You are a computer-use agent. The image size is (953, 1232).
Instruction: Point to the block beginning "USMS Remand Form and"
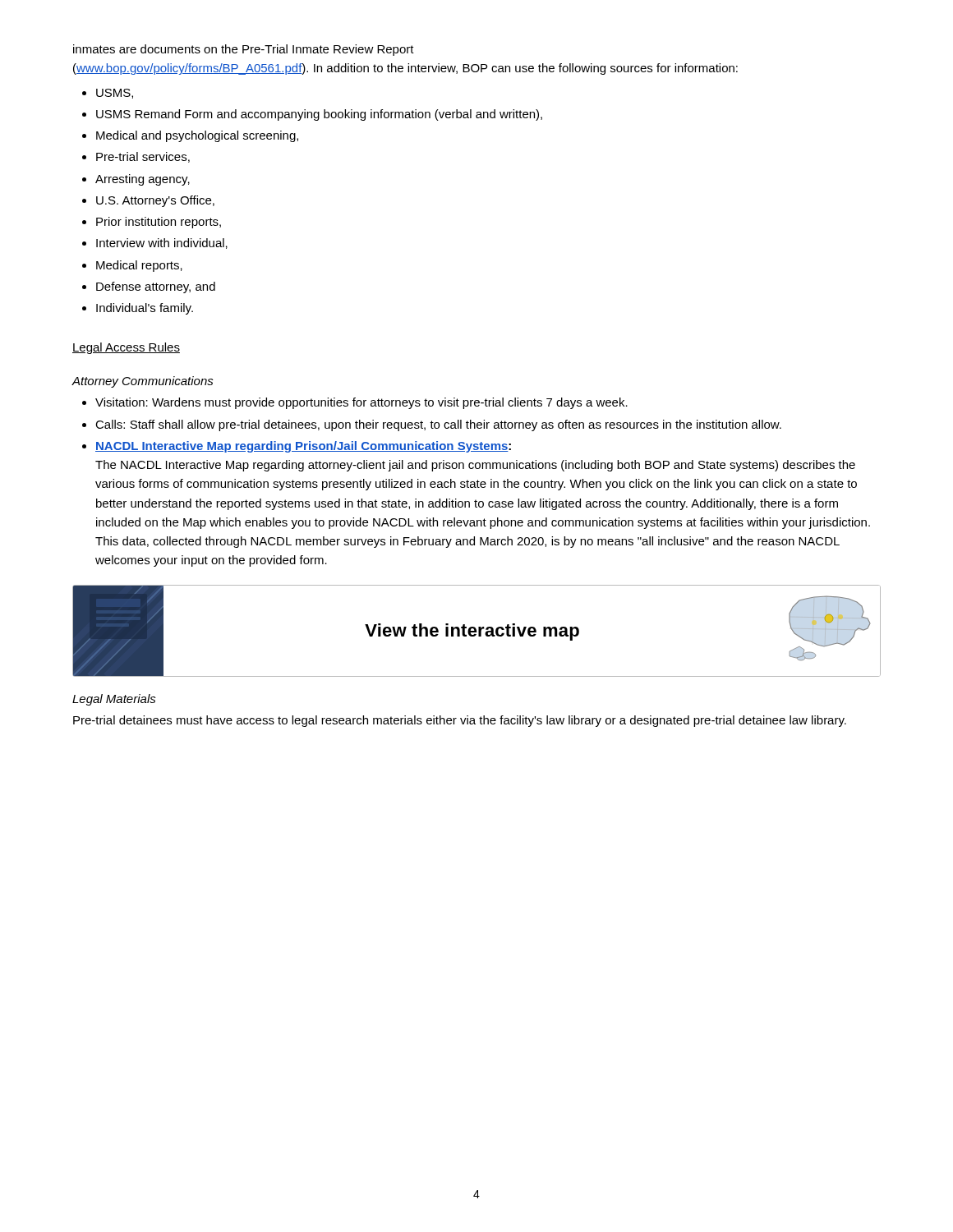[488, 114]
